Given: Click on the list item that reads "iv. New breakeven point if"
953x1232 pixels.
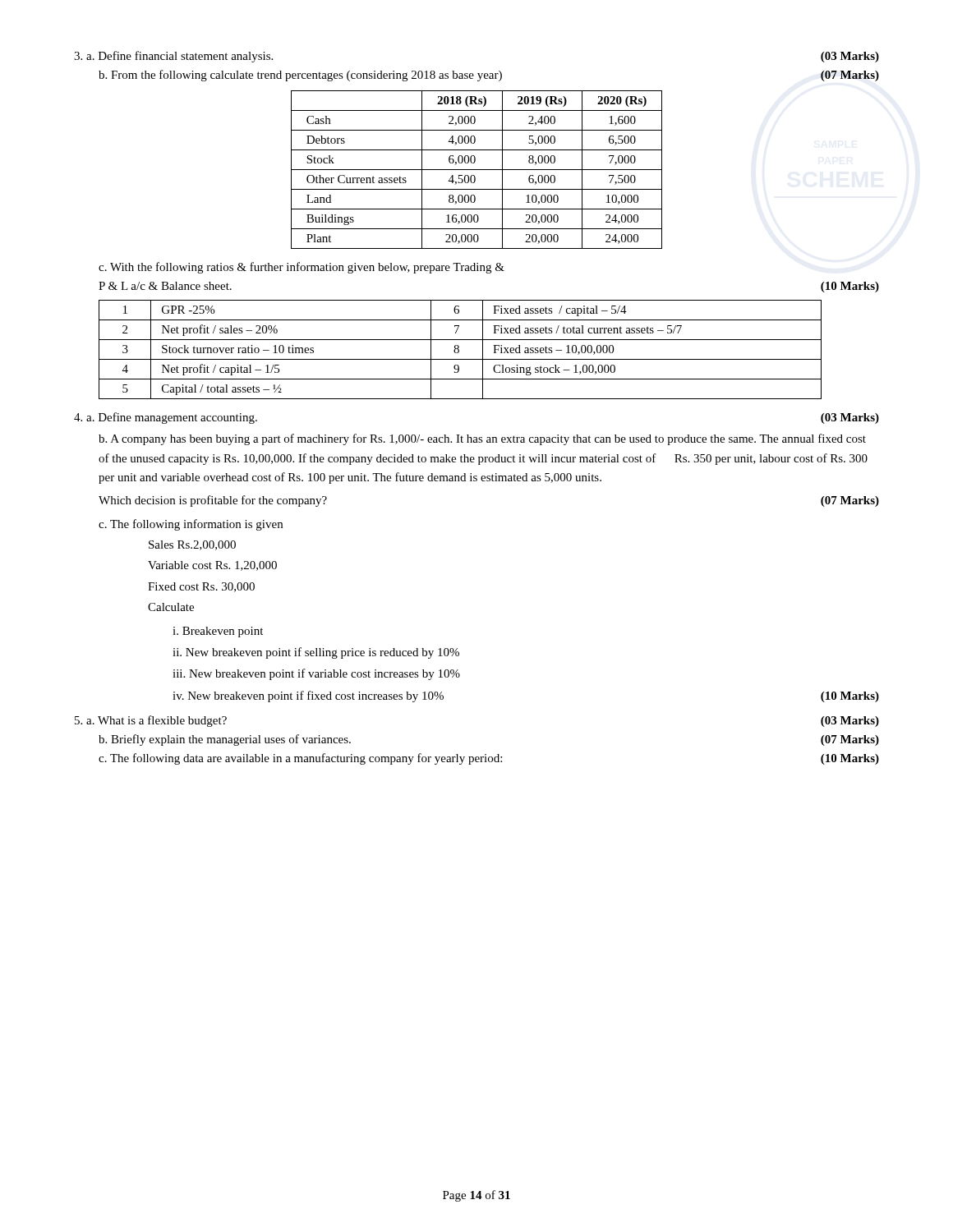Looking at the screenshot, I should [x=313, y=696].
